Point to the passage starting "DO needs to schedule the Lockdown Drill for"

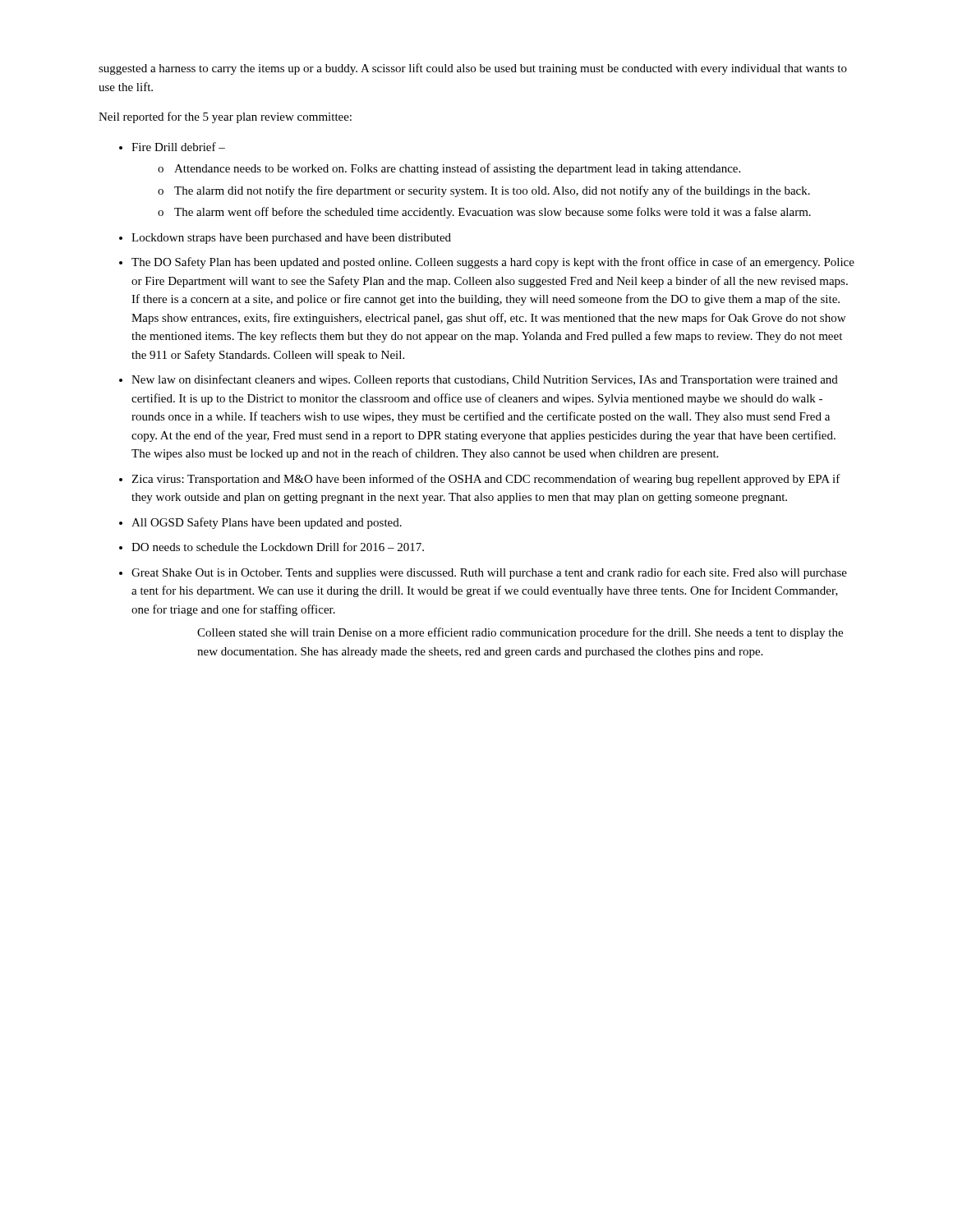coord(278,547)
